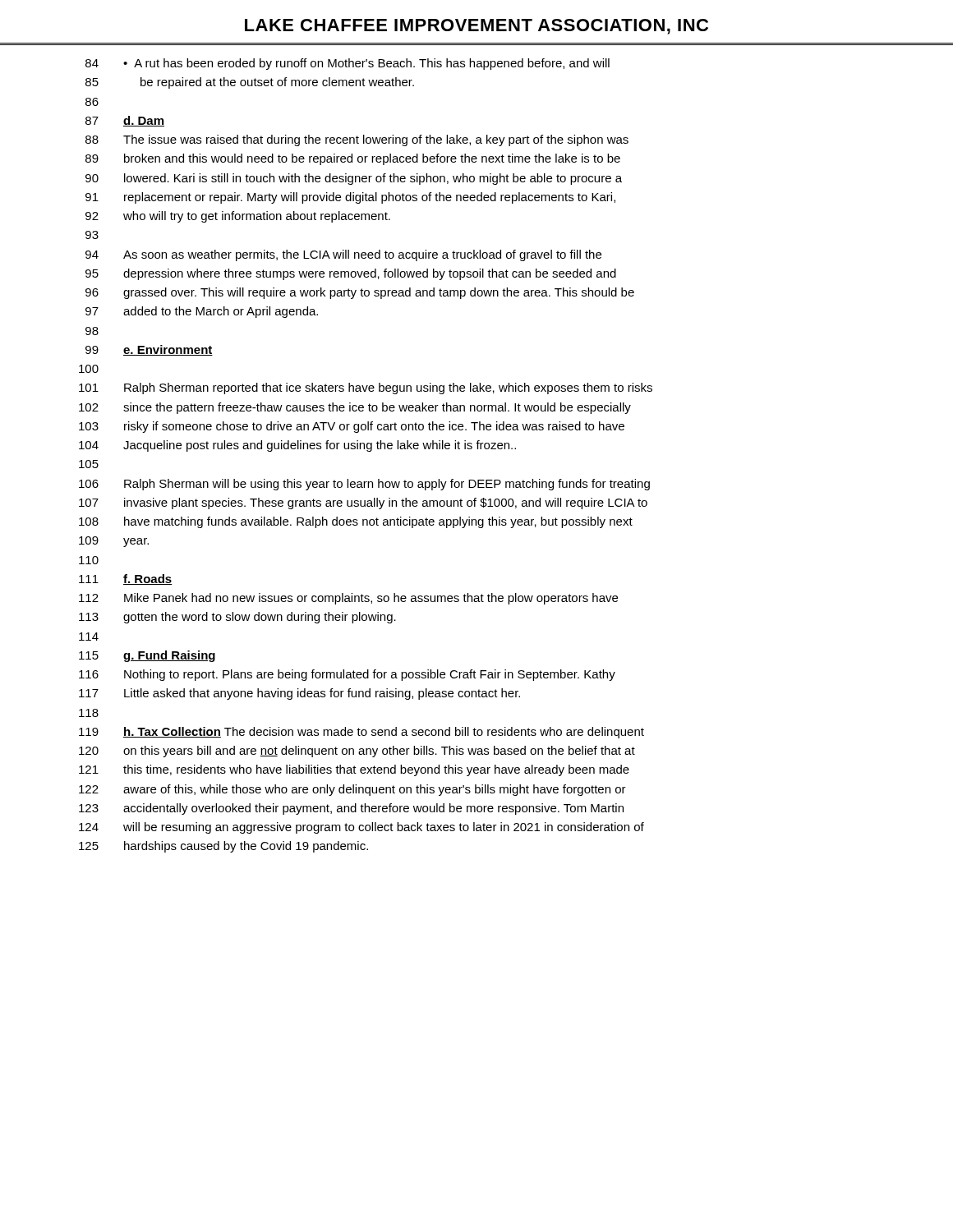This screenshot has height=1232, width=953.
Task: Locate the text block starting "119 h. Tax Collection The decision"
Action: pos(476,789)
